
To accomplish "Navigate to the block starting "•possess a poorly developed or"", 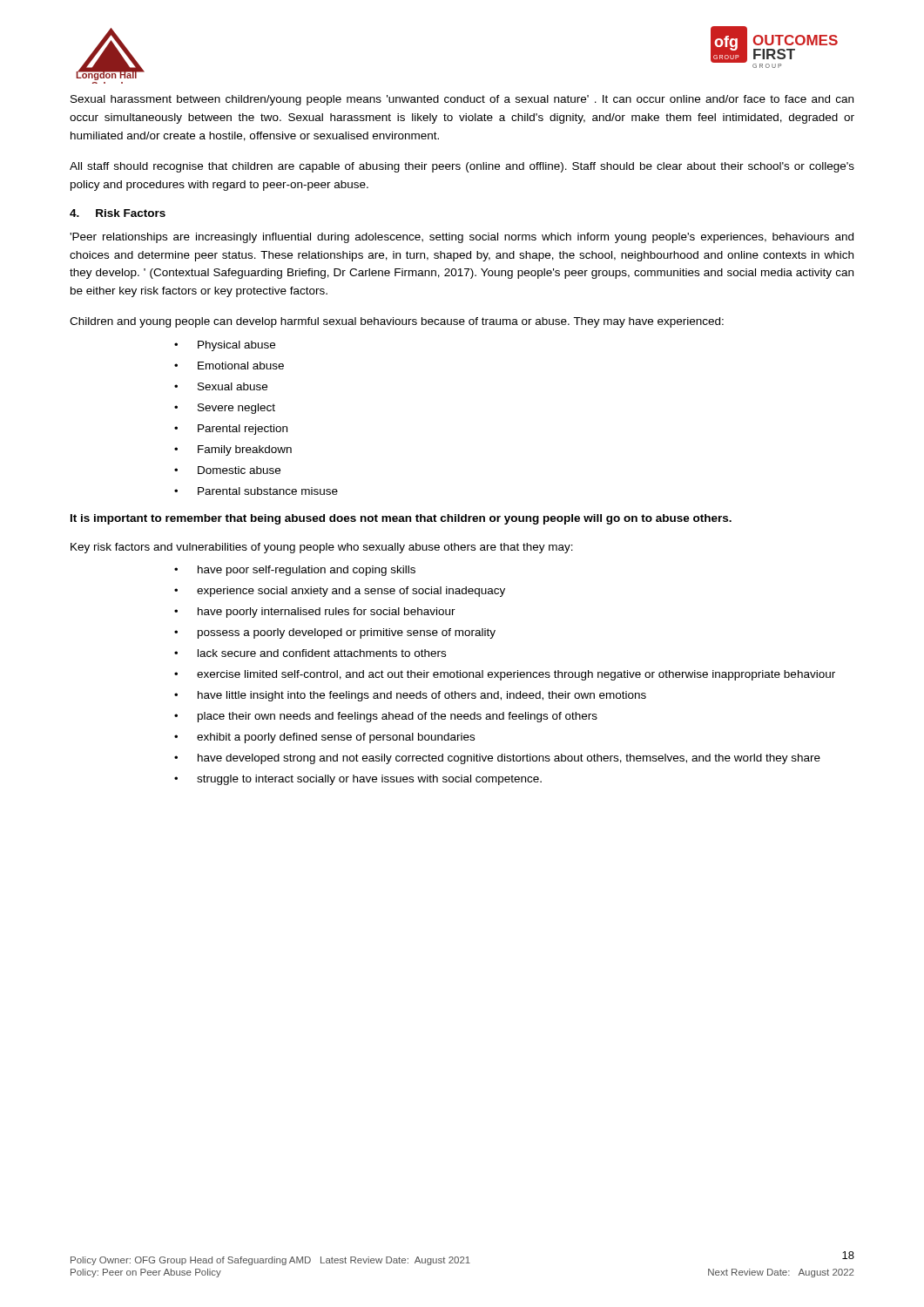I will pos(335,633).
